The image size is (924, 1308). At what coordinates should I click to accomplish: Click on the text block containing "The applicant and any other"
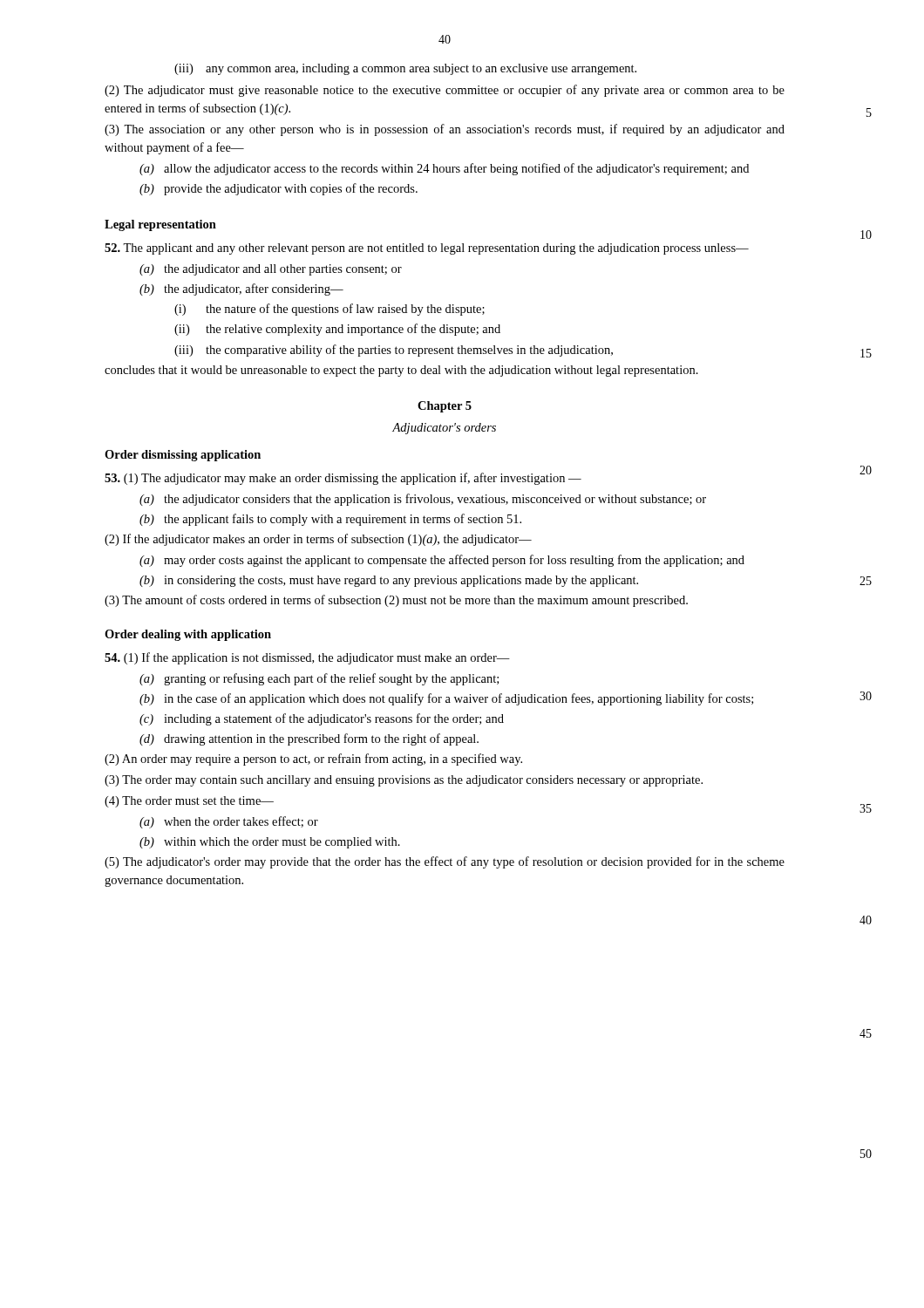(427, 248)
